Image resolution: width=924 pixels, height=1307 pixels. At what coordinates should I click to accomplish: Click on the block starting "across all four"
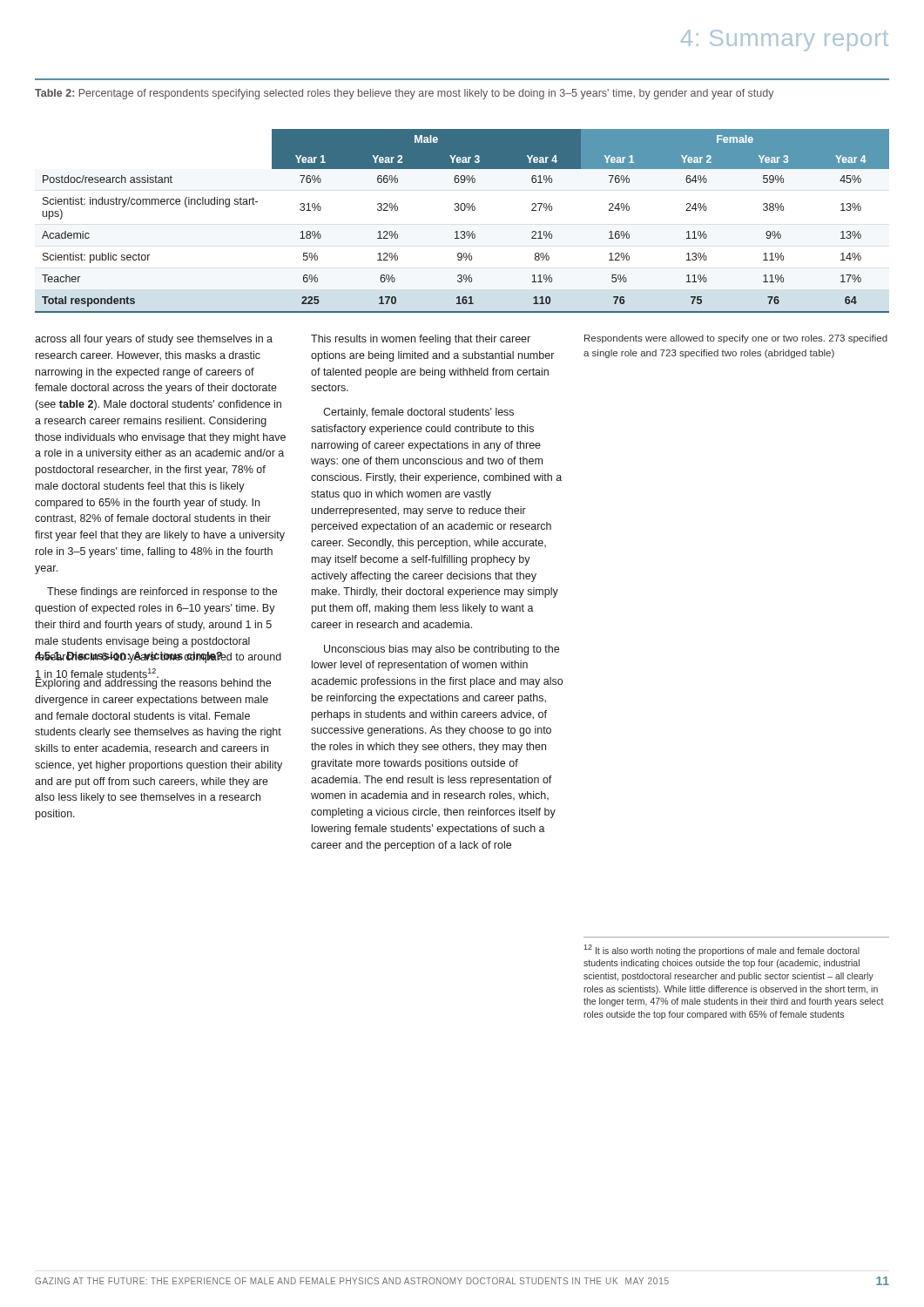tap(161, 507)
